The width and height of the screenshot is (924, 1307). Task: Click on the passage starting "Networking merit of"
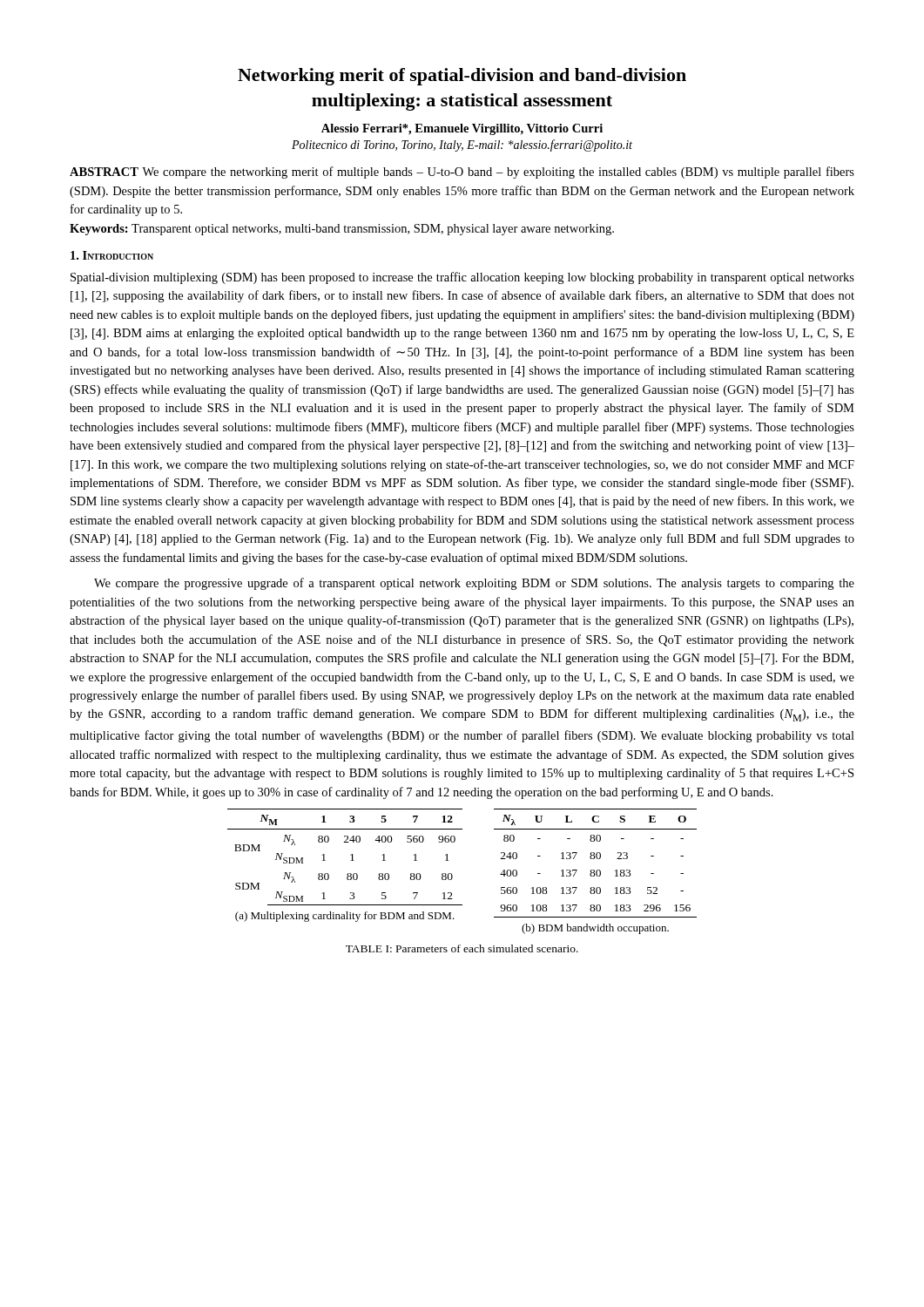tap(462, 88)
